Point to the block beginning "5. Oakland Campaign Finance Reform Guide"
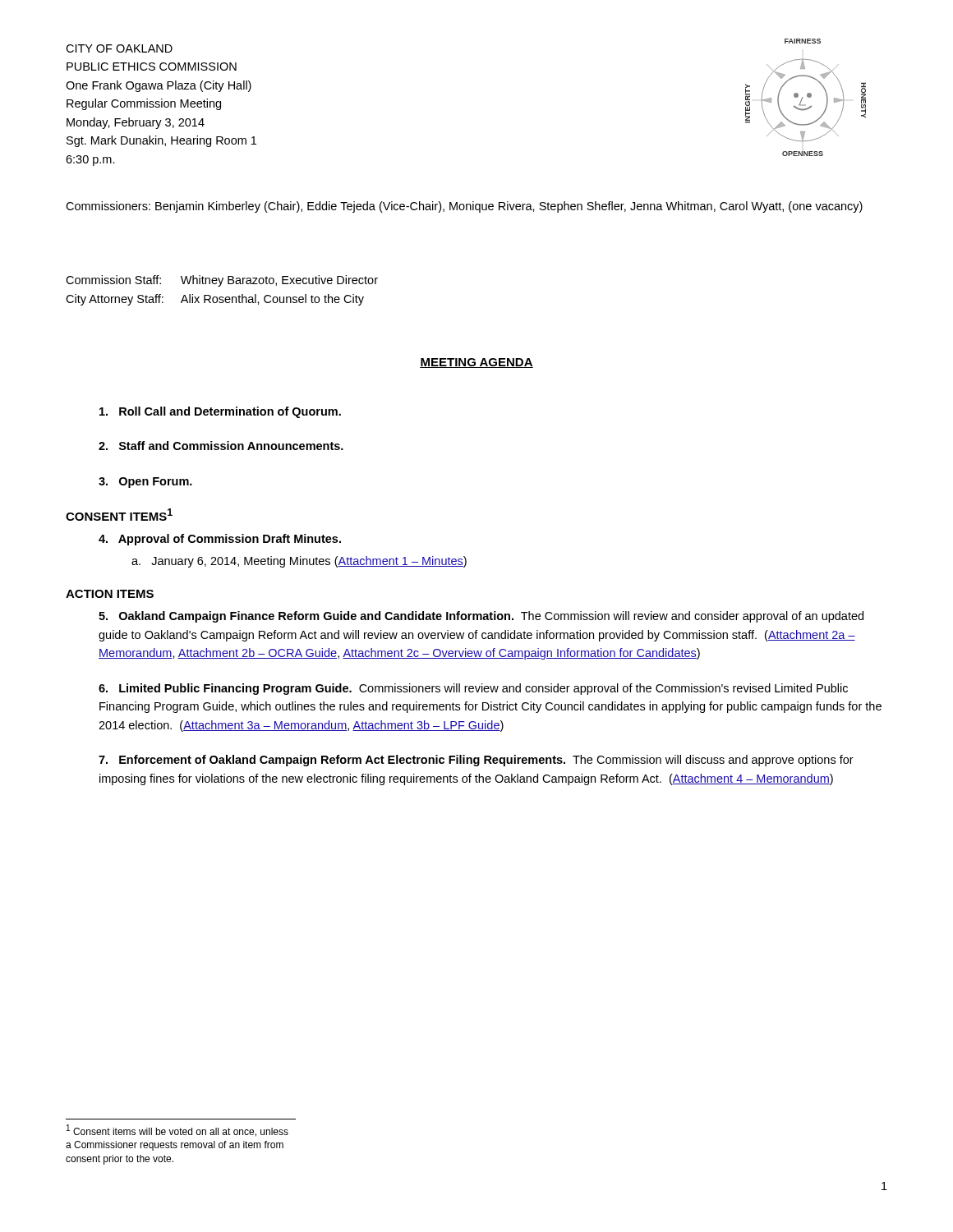 [x=481, y=635]
